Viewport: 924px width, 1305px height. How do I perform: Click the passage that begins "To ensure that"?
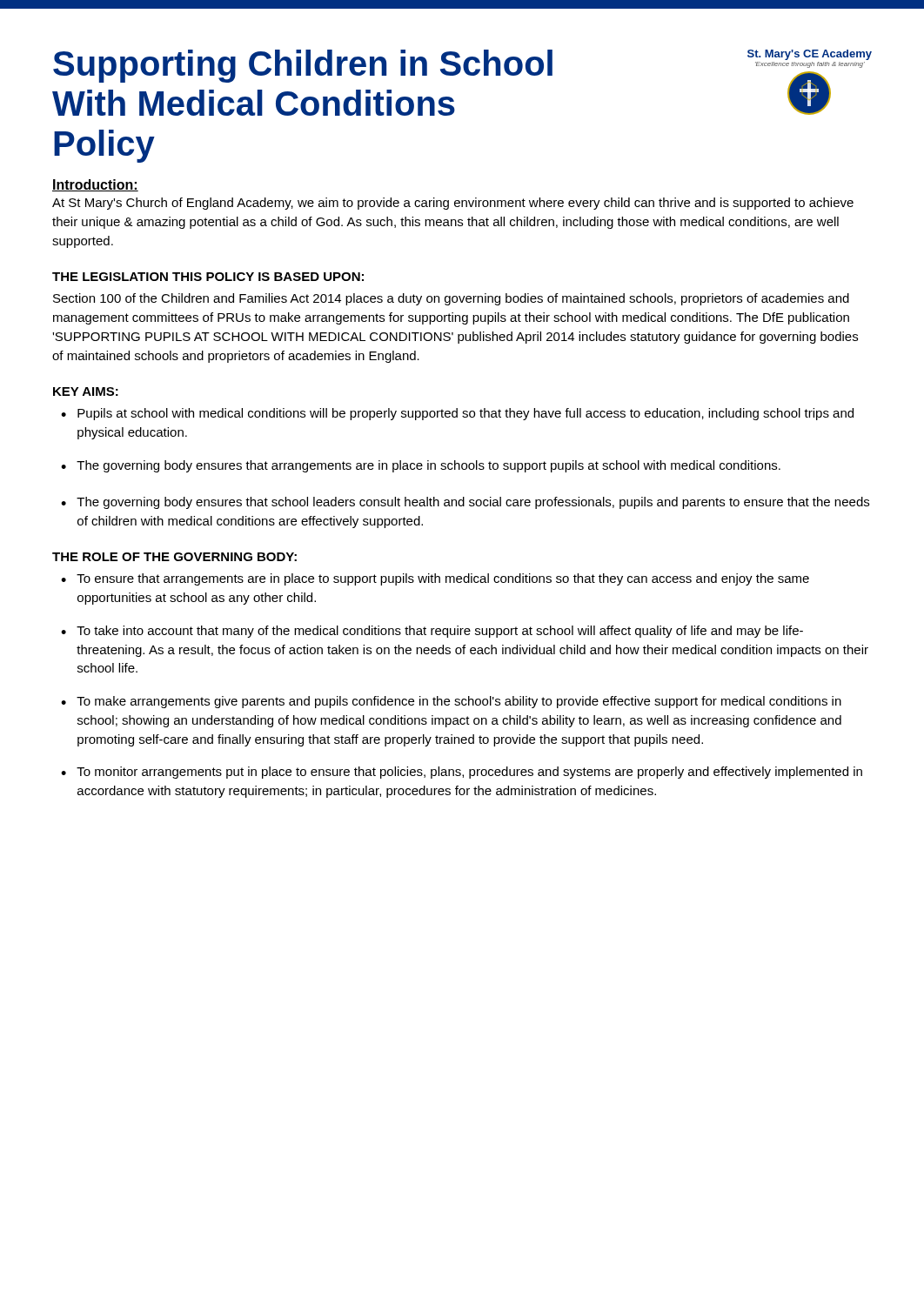(x=443, y=588)
